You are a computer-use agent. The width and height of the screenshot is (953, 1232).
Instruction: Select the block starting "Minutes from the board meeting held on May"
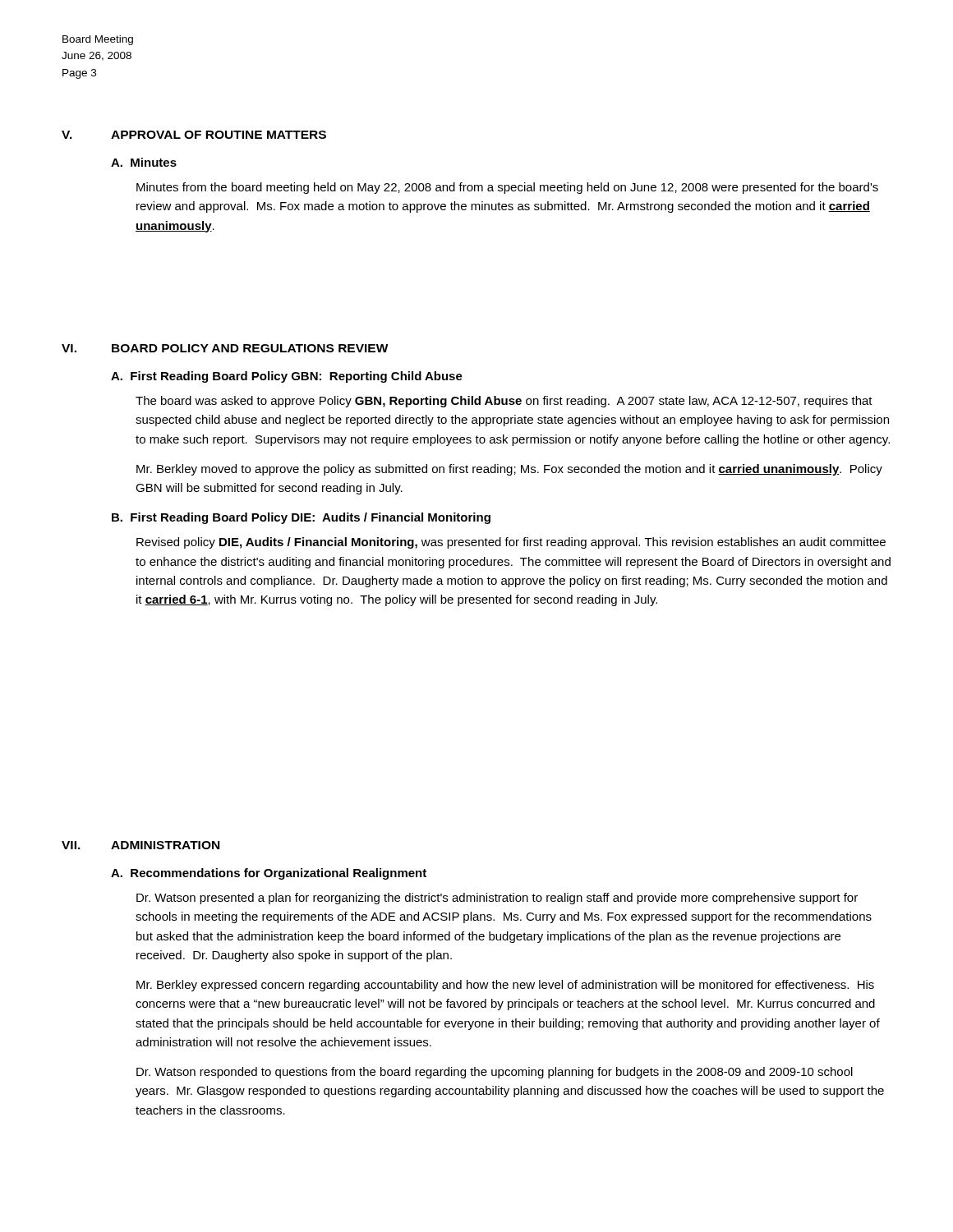point(507,206)
